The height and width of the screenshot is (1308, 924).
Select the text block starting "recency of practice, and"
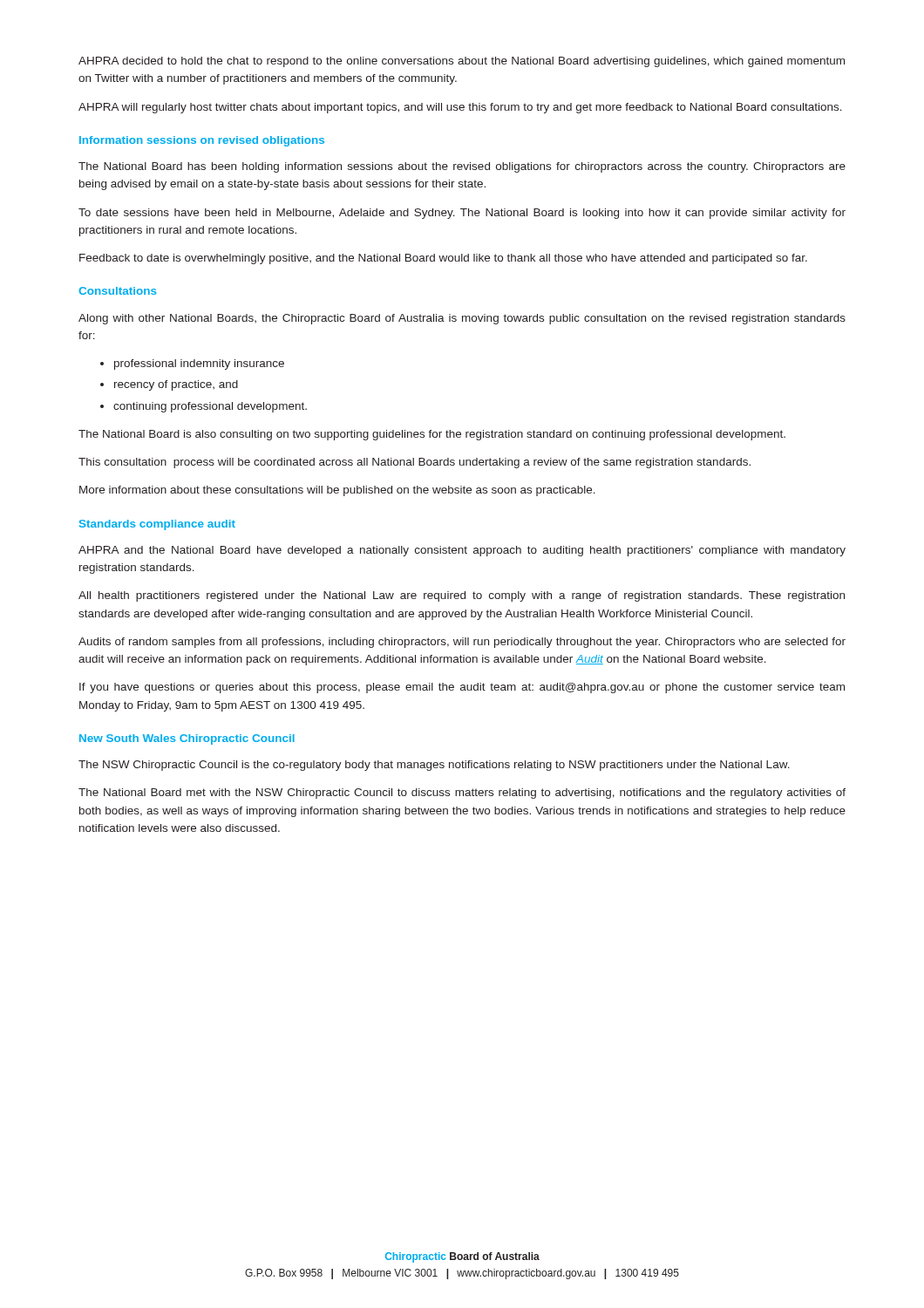pyautogui.click(x=176, y=384)
